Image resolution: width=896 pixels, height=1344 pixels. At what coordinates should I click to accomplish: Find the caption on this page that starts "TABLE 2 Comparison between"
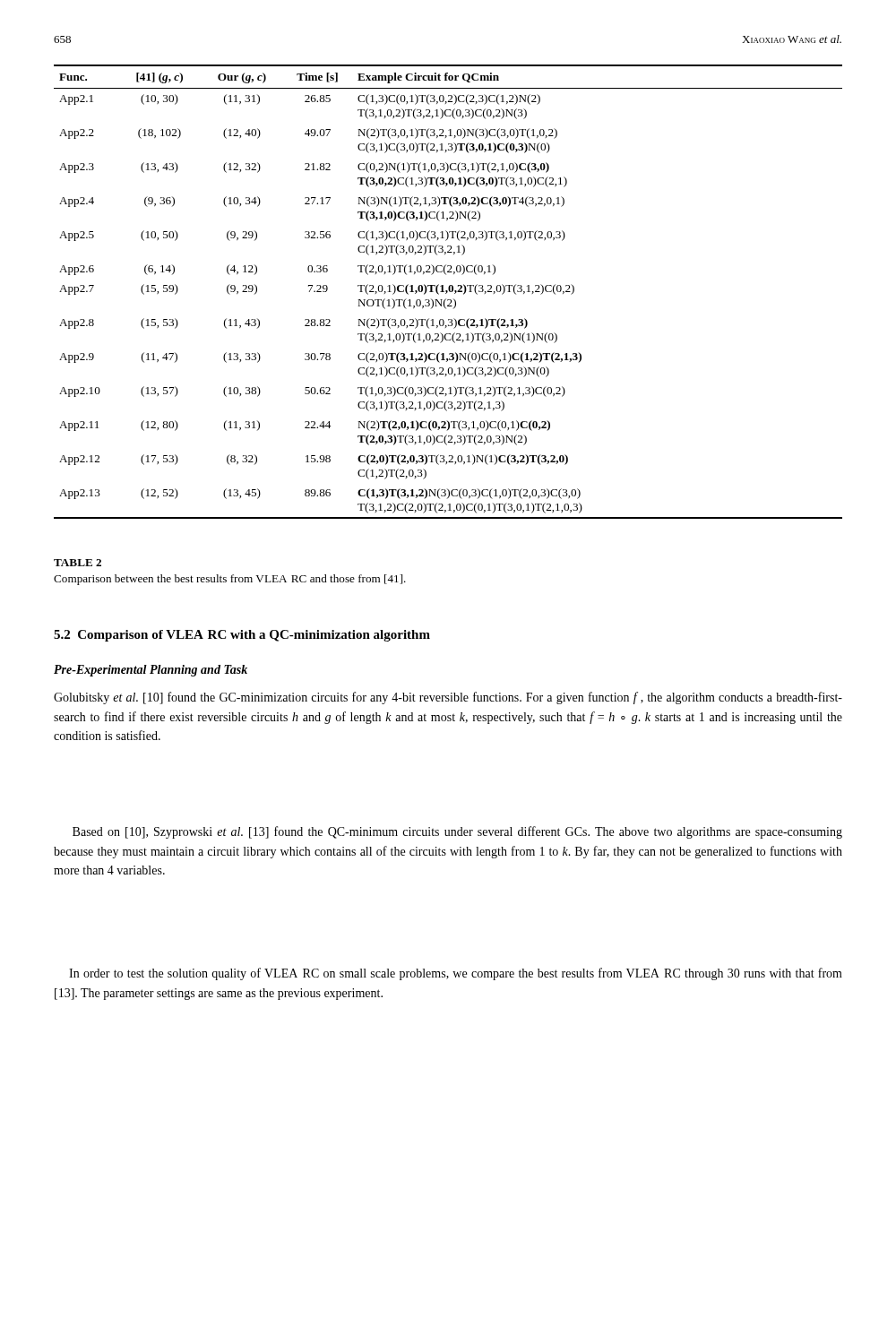pos(230,571)
